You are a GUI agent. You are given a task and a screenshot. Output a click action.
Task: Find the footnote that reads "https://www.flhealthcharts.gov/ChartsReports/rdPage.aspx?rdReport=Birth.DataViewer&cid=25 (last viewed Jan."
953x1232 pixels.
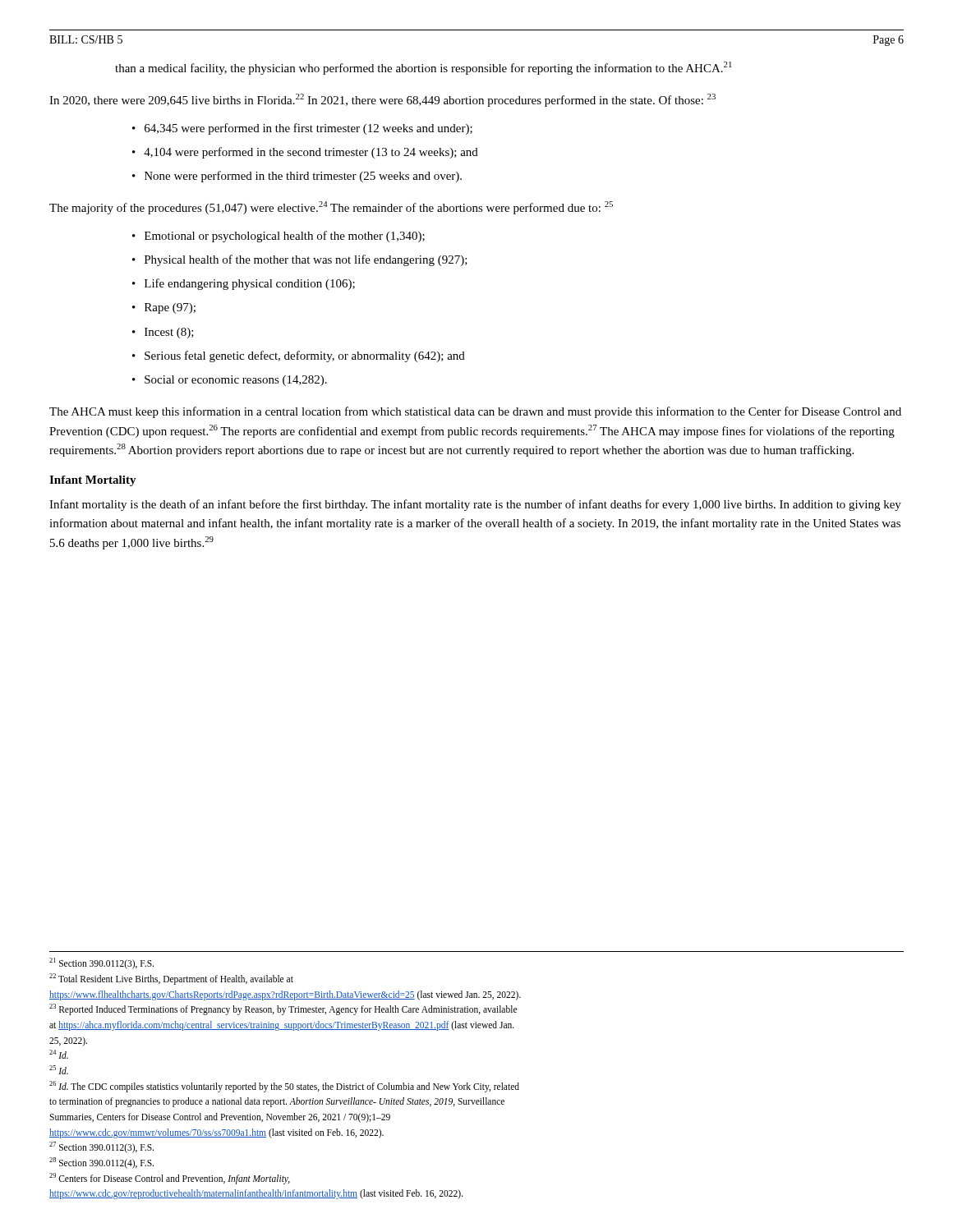pos(285,994)
